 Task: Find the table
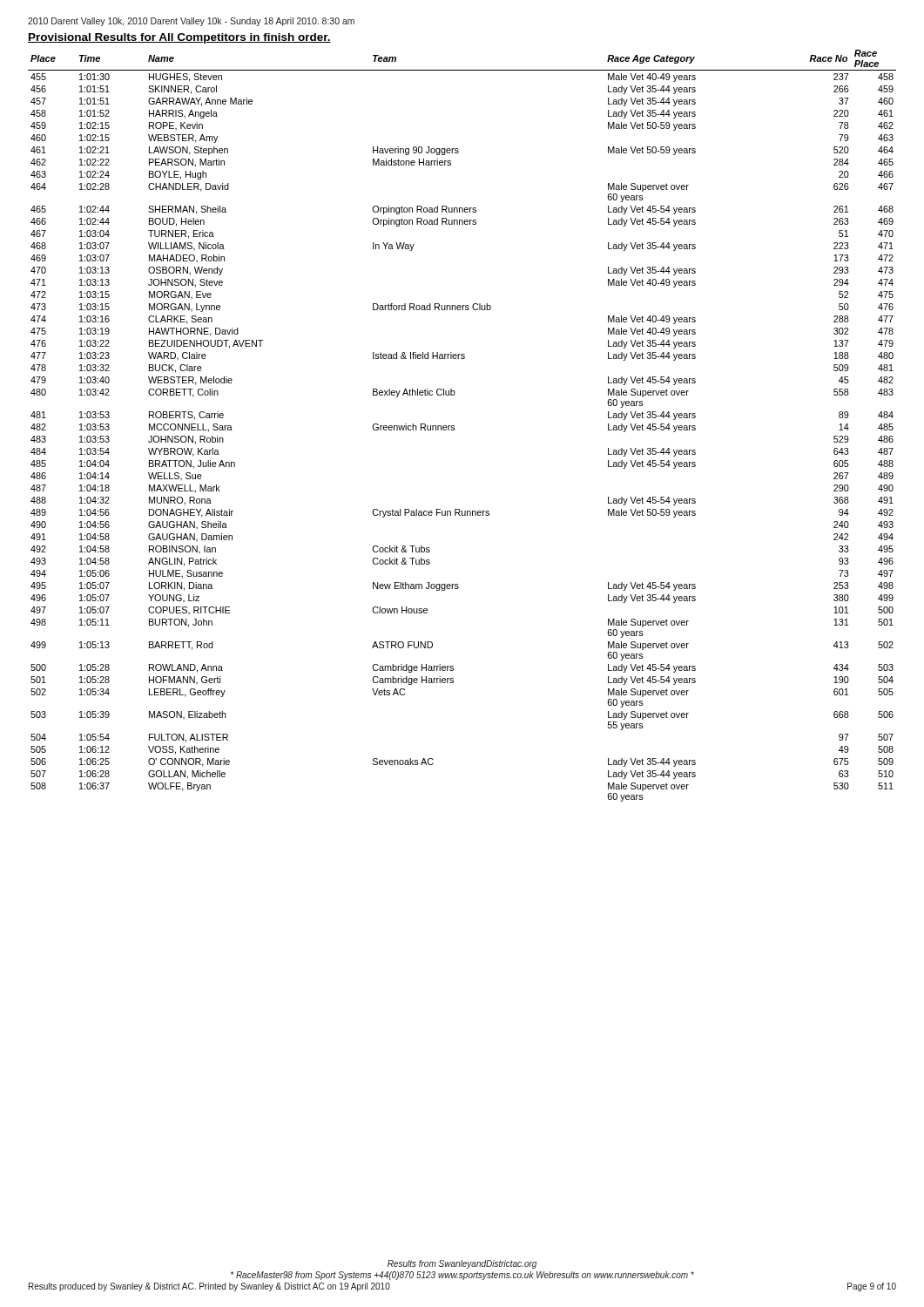(x=462, y=425)
